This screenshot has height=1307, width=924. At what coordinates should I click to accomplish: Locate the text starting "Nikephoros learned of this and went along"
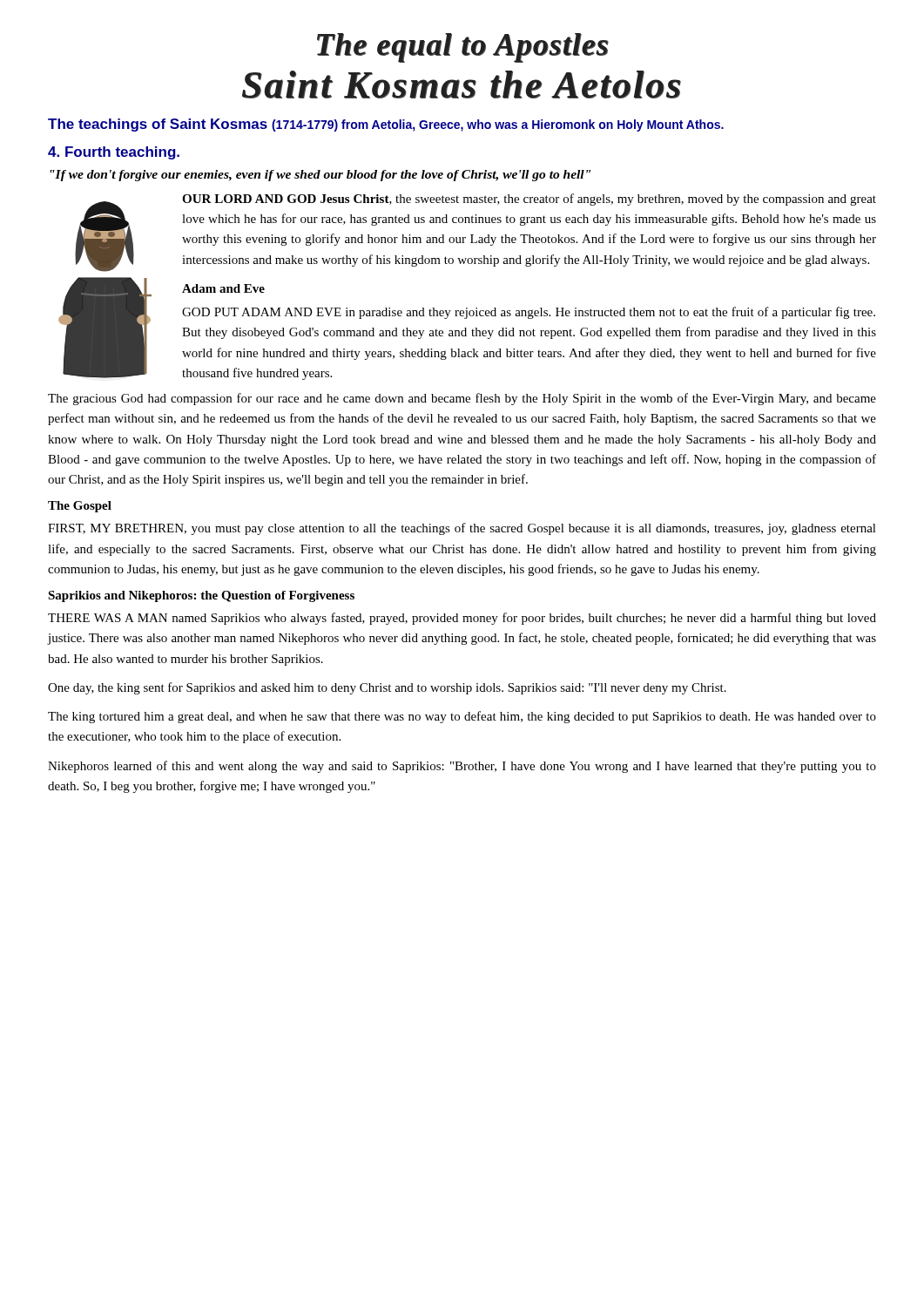462,776
